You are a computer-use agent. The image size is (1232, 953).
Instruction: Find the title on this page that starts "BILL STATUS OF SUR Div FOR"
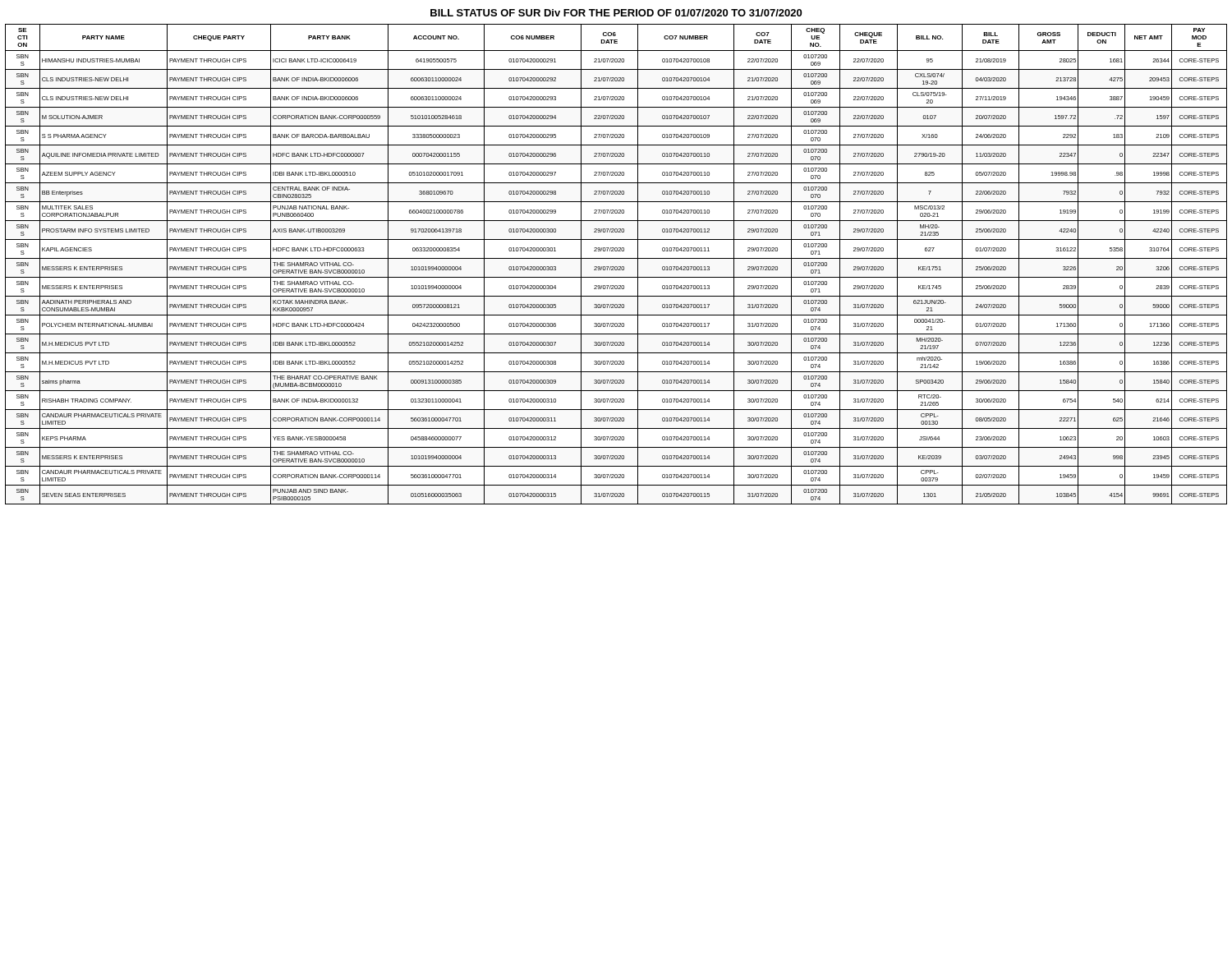pyautogui.click(x=616, y=13)
